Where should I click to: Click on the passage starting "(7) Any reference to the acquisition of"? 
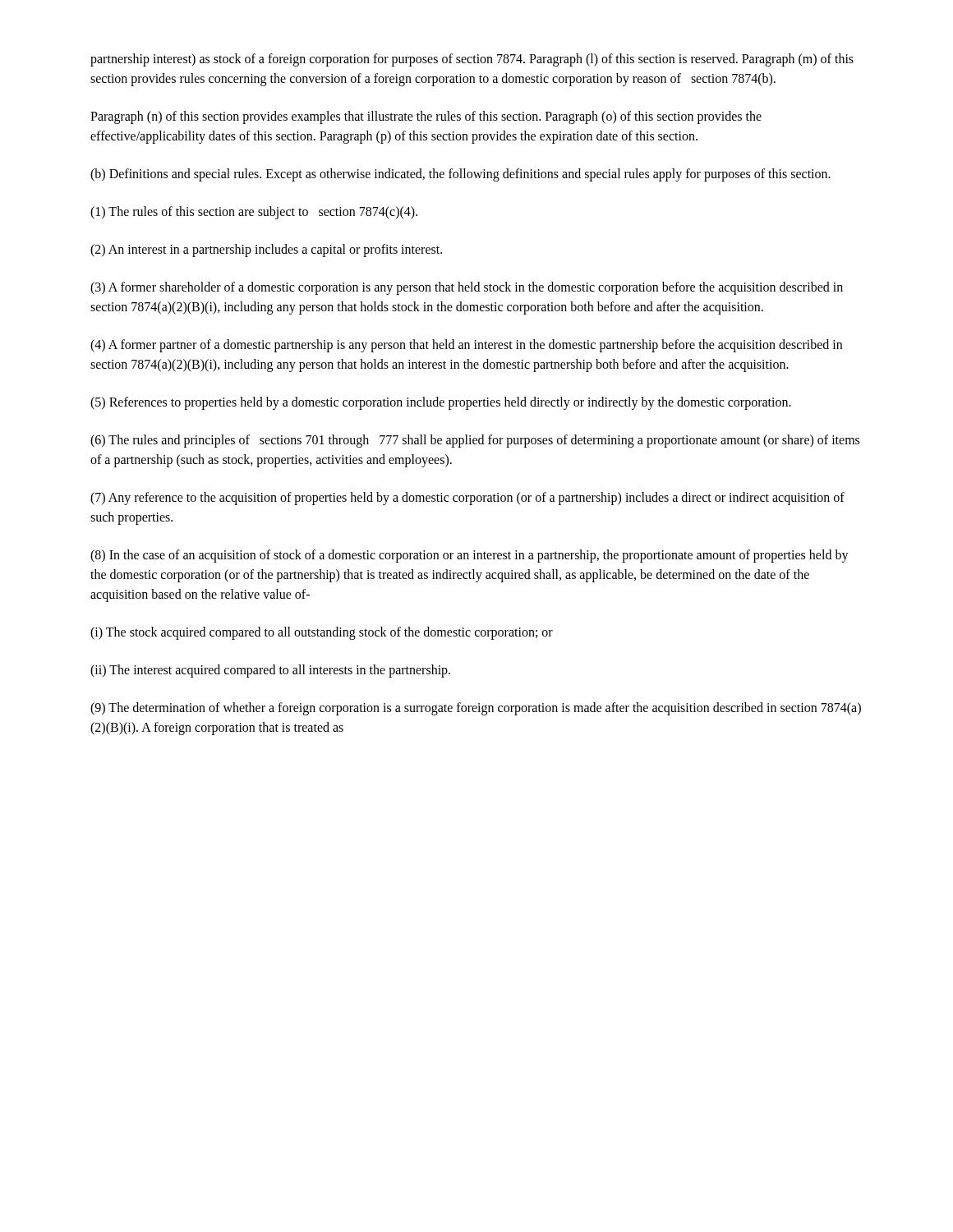tap(467, 507)
